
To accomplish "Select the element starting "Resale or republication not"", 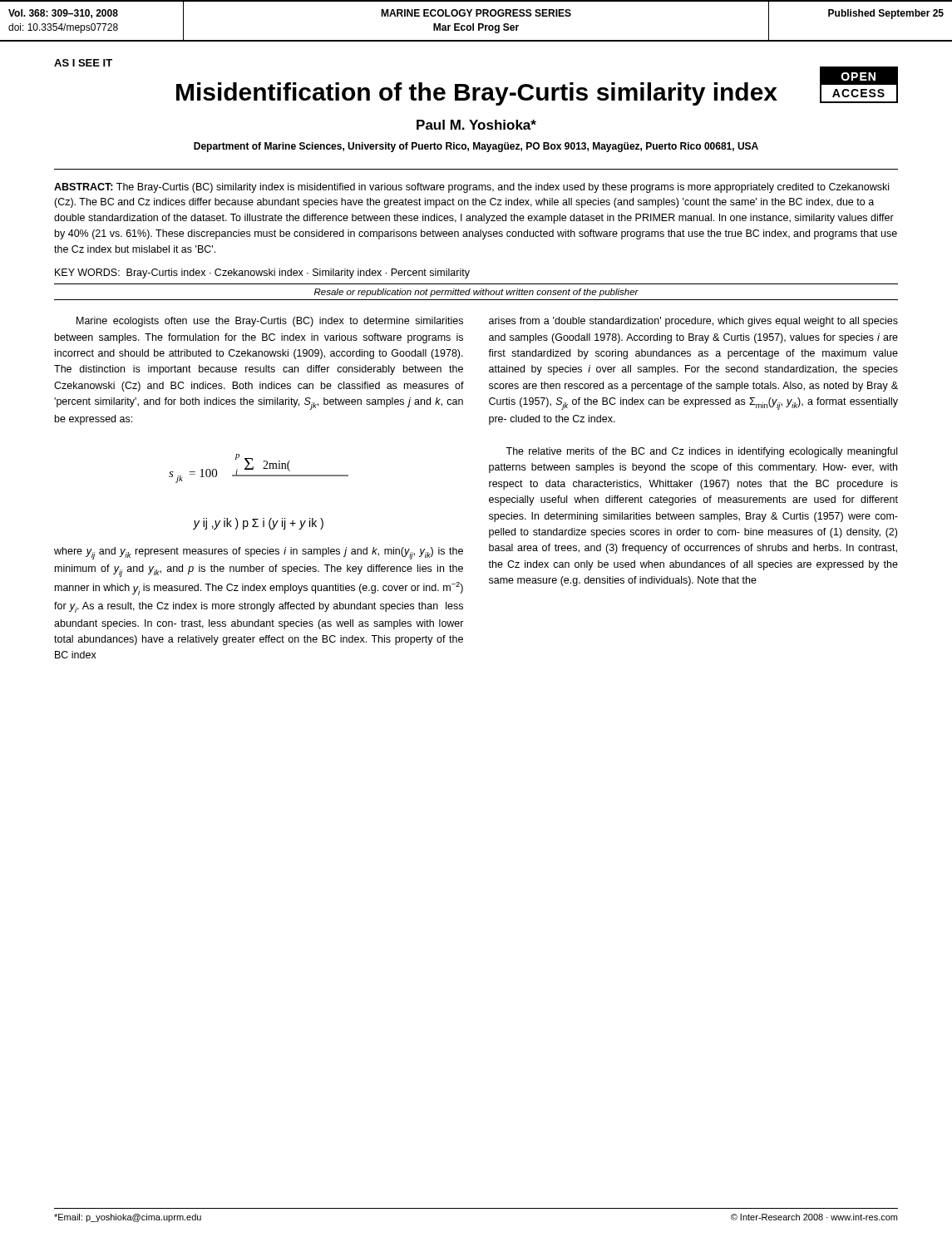I will [476, 292].
